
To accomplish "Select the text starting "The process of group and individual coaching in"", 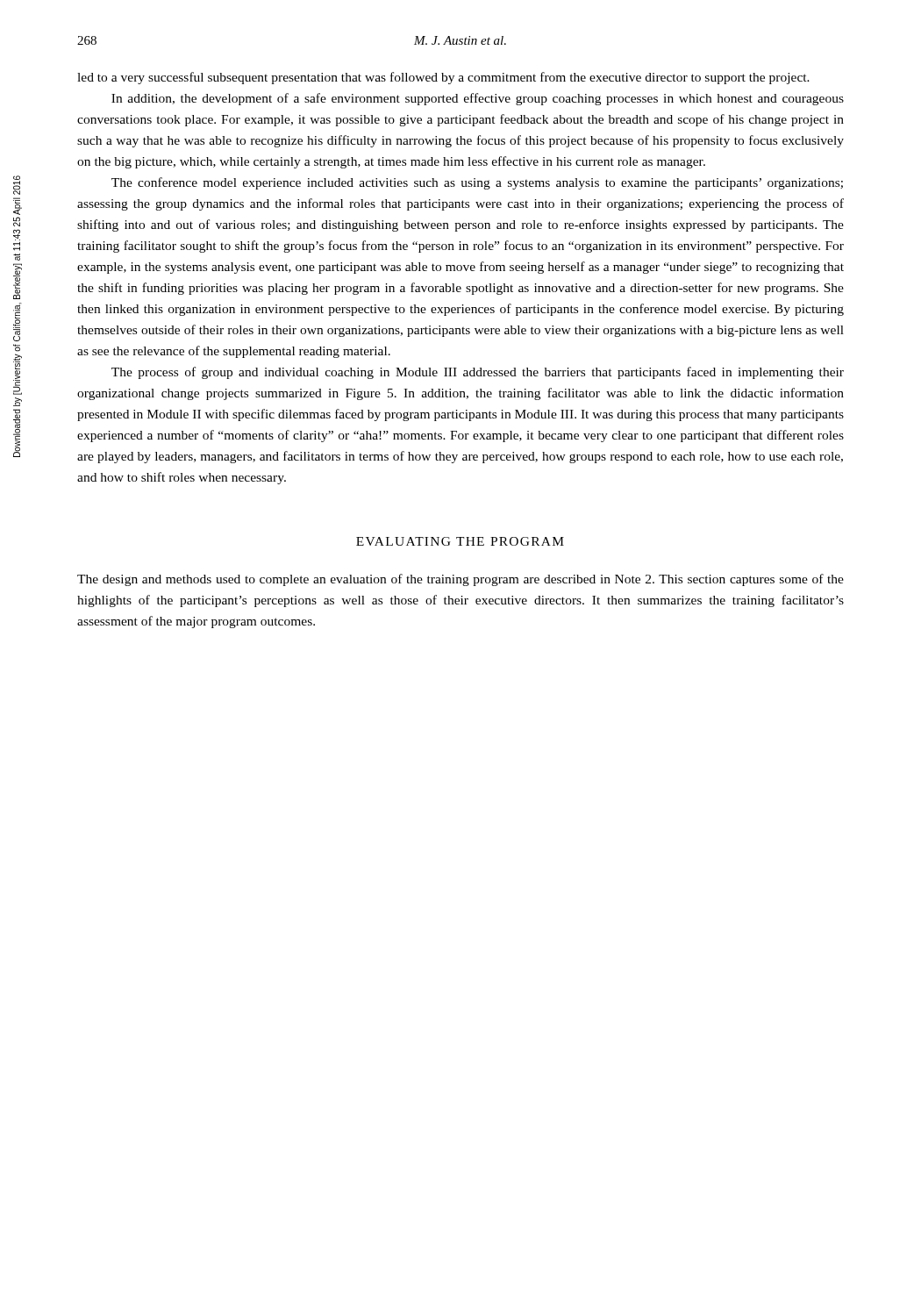I will pyautogui.click(x=460, y=425).
